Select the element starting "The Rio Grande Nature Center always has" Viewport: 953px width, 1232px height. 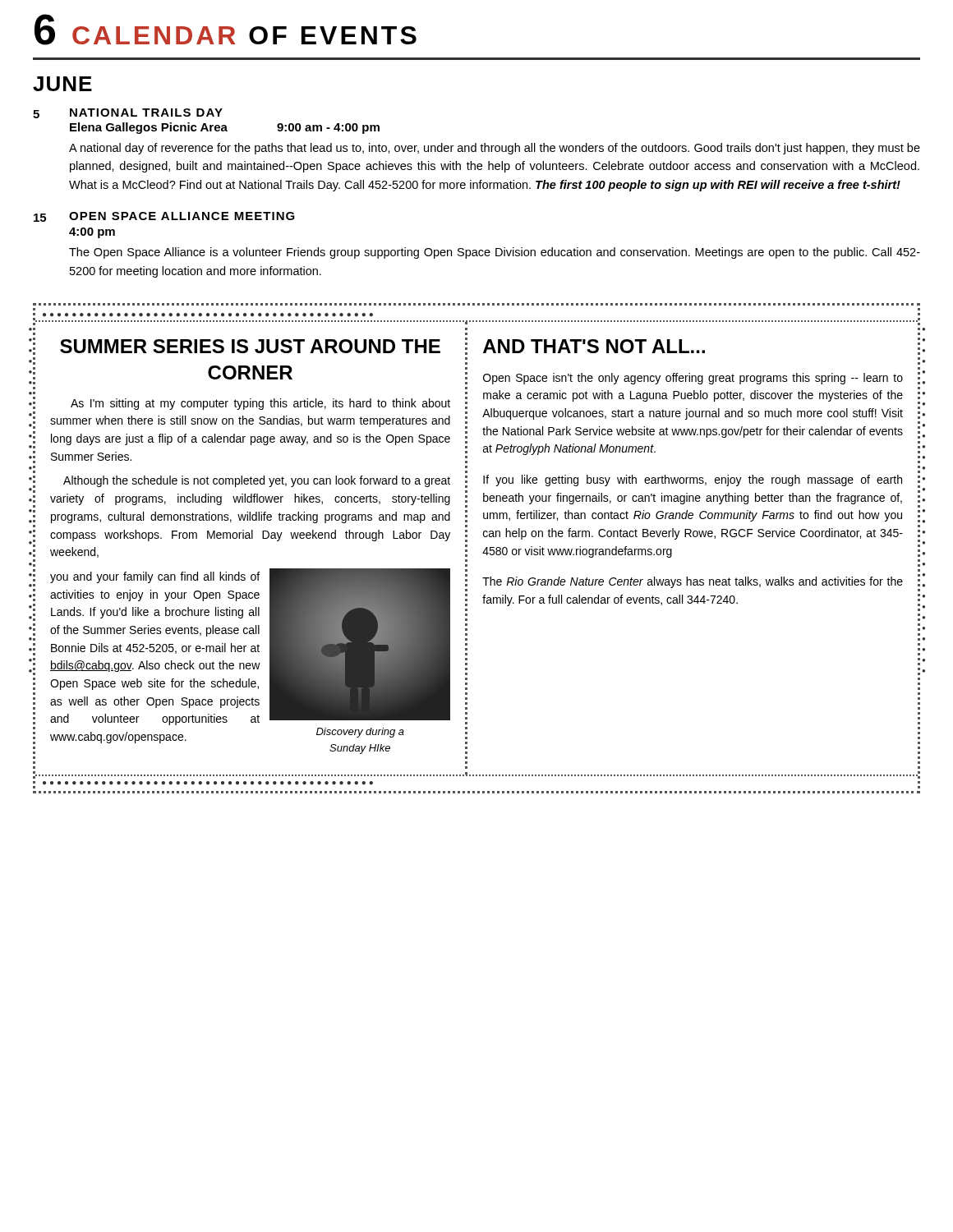click(x=693, y=591)
